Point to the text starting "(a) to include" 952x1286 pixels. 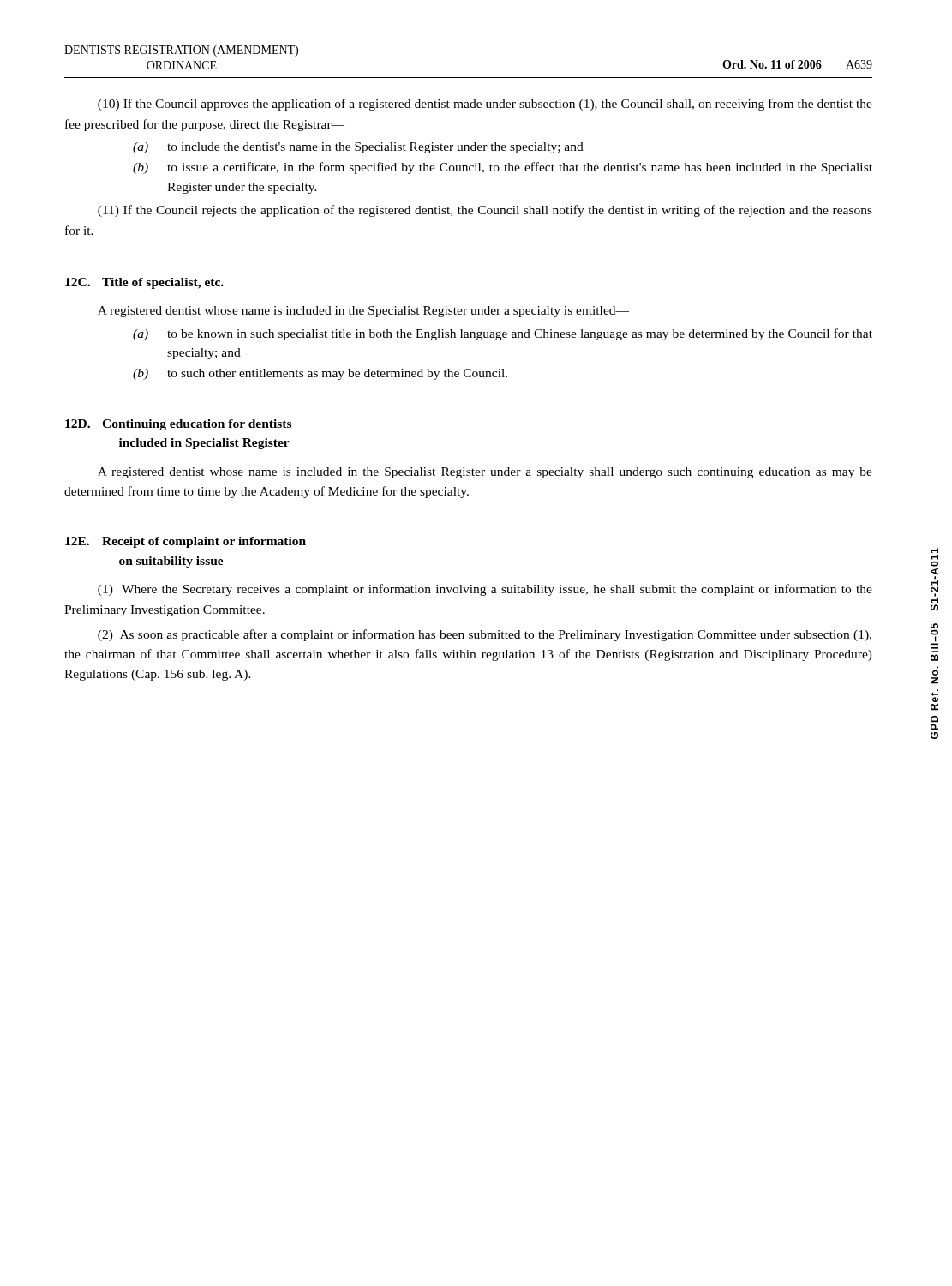pos(503,147)
